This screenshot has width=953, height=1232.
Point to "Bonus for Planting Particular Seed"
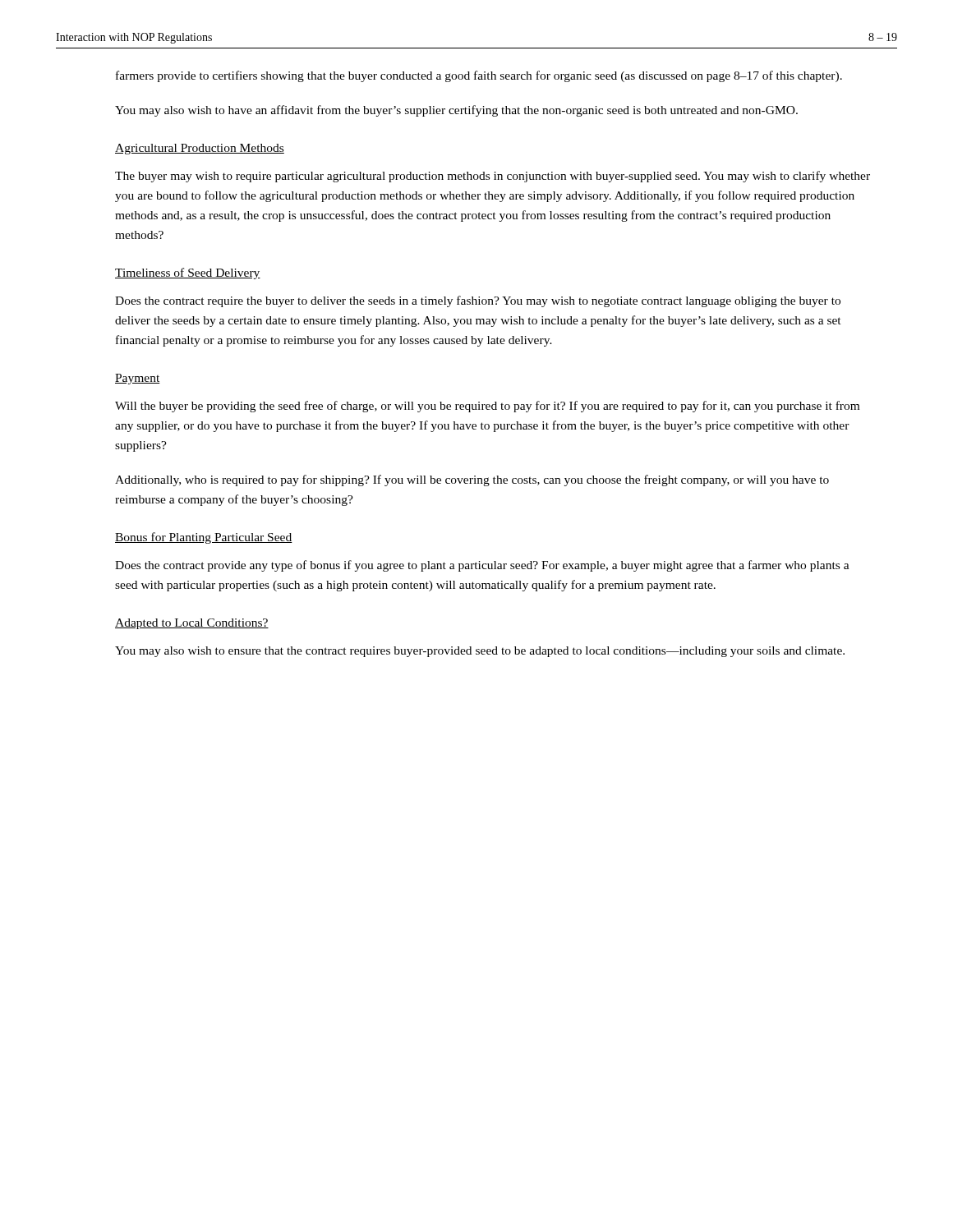(203, 537)
